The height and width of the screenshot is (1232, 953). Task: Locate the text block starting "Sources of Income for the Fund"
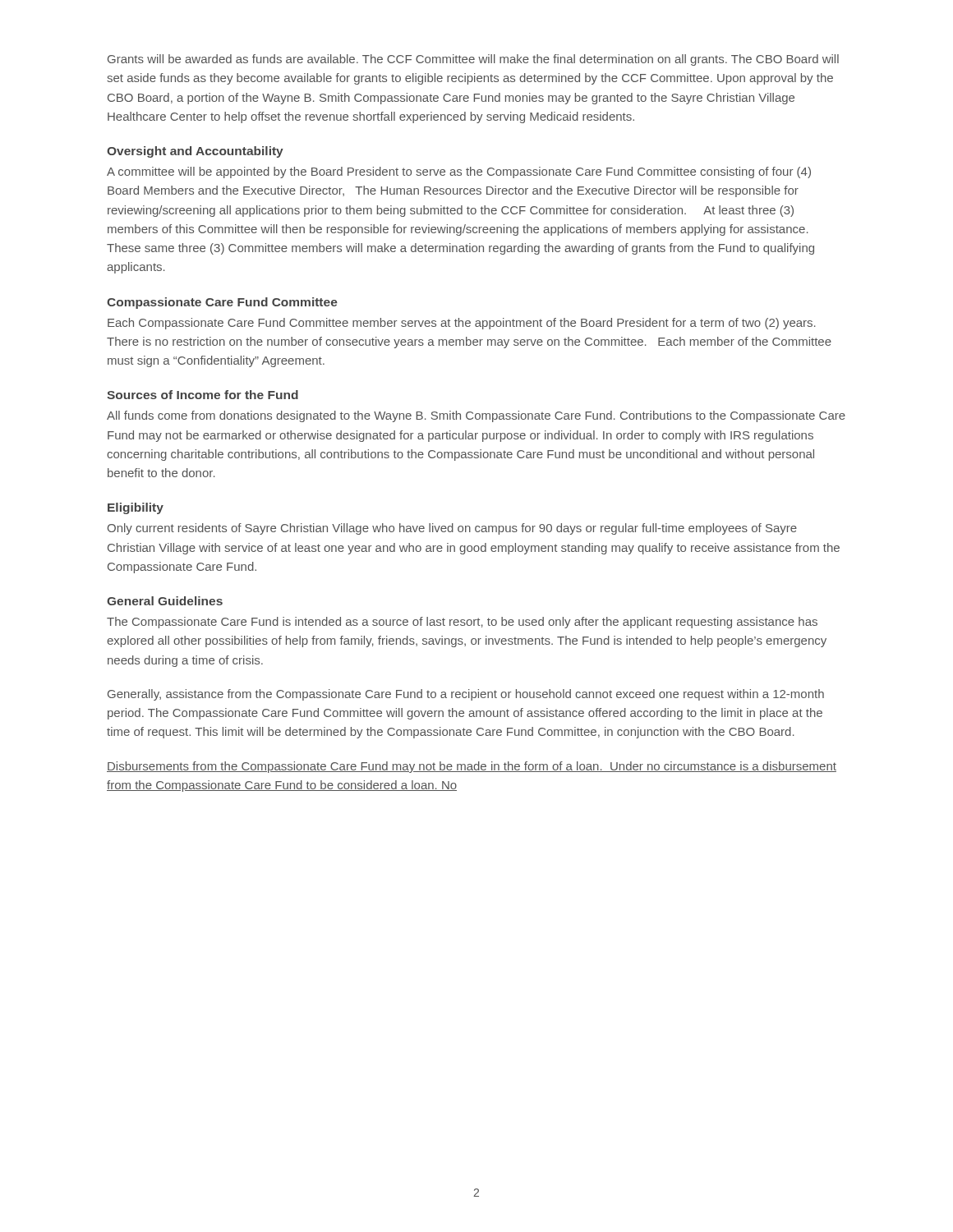203,395
